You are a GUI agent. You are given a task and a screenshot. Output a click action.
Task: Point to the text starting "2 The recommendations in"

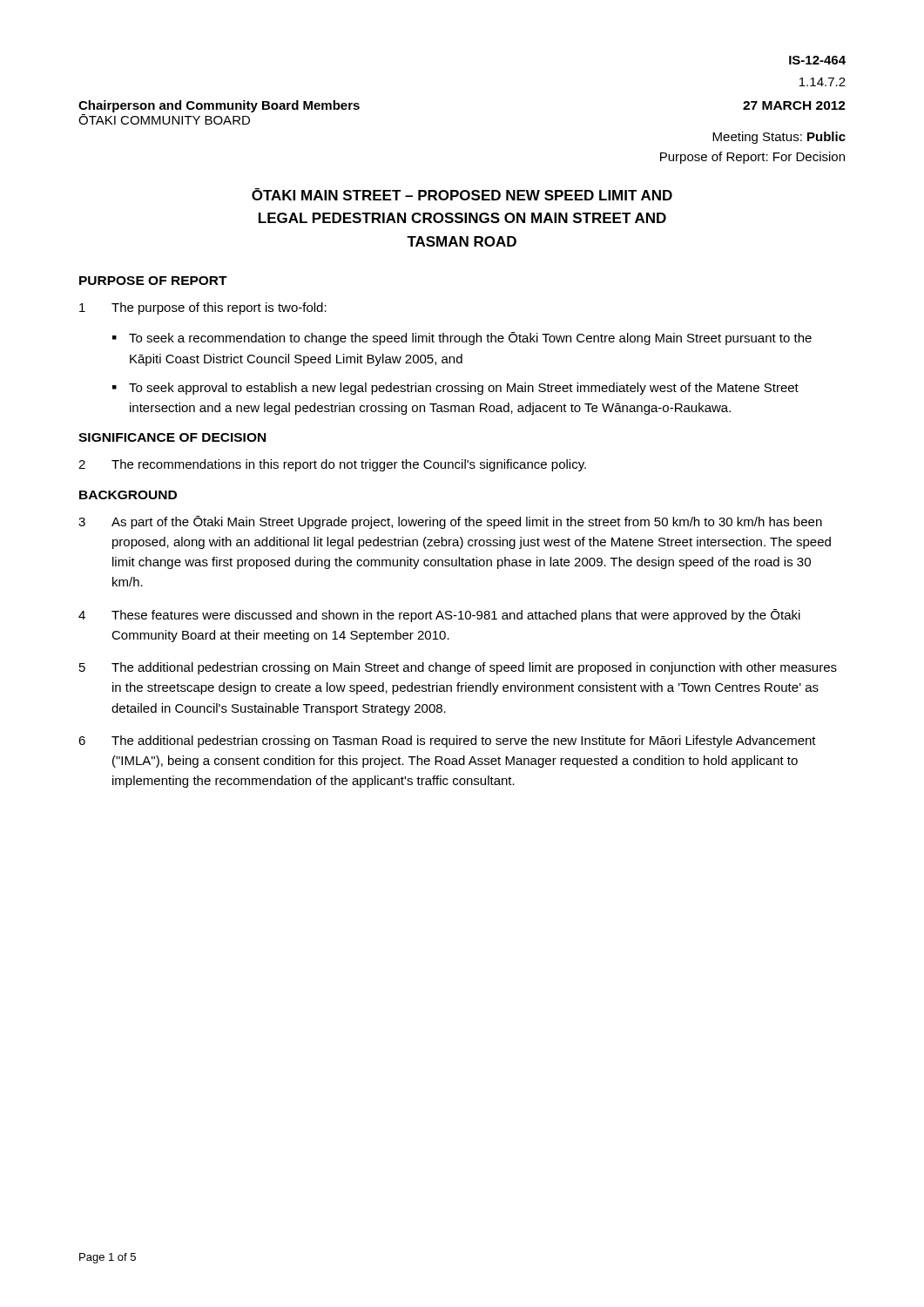pyautogui.click(x=462, y=464)
